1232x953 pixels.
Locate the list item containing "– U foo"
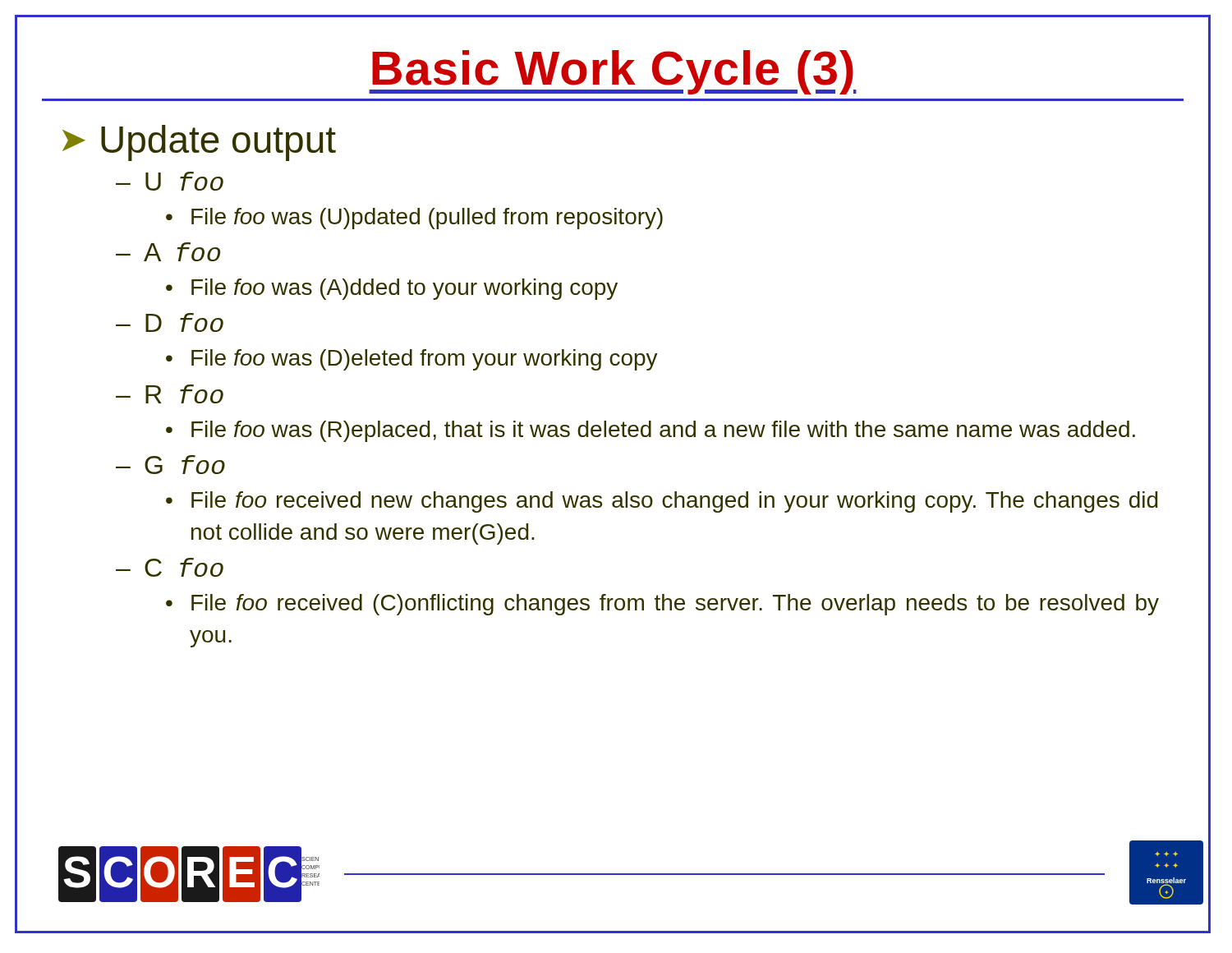tap(170, 183)
